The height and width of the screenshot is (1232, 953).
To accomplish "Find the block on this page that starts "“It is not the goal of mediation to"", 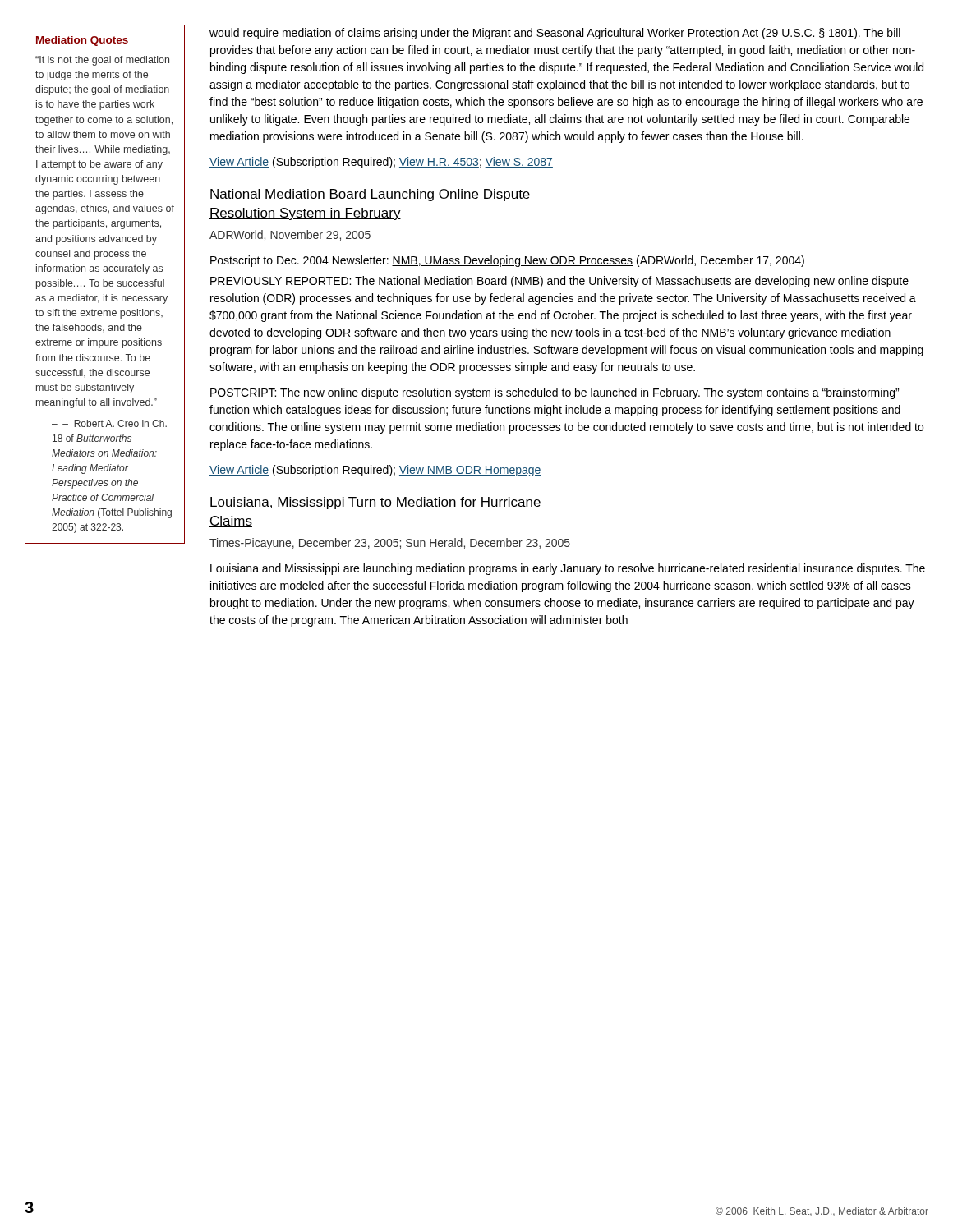I will coord(105,231).
